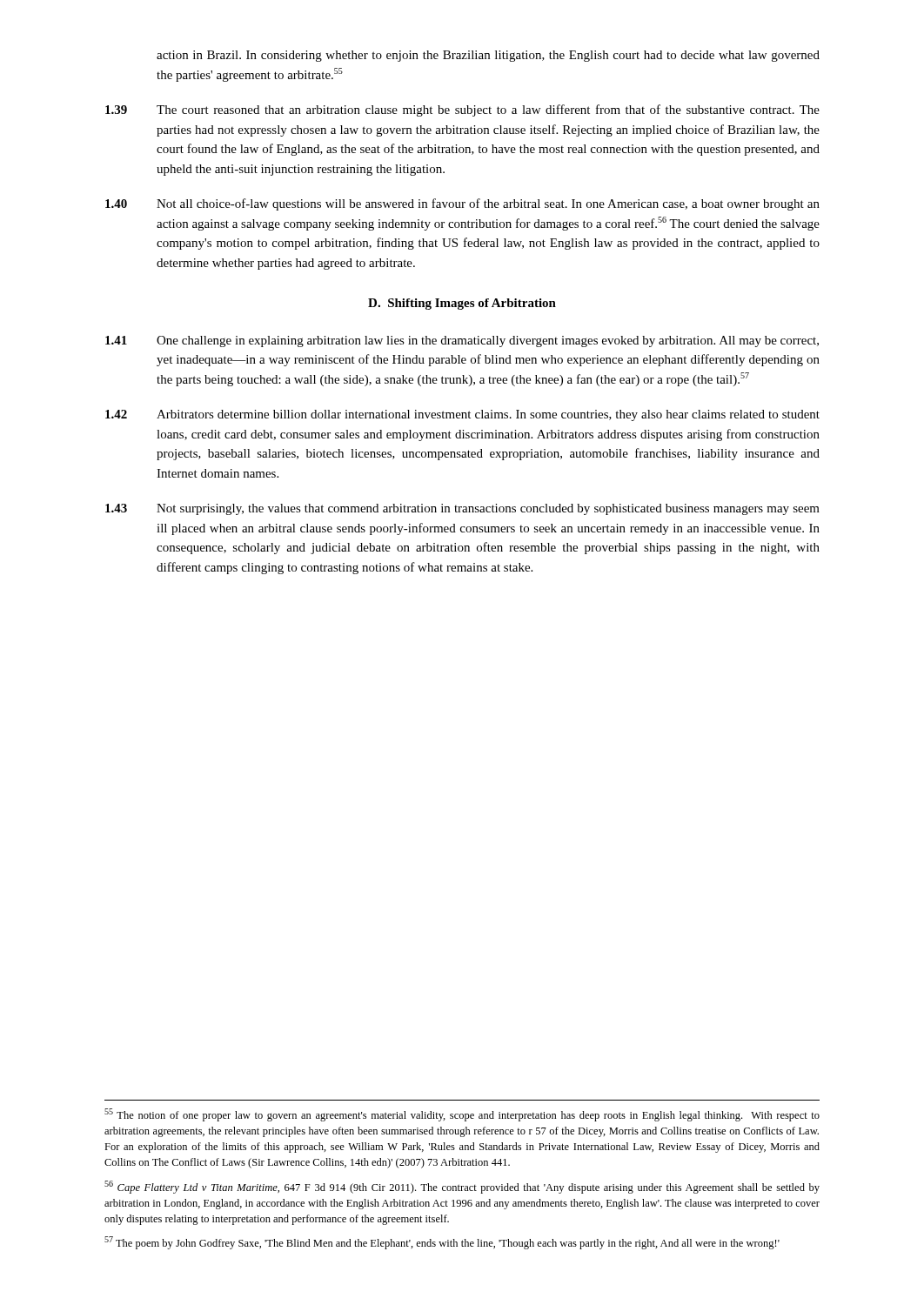
Task: Locate the block of text that opens with "39 The court"
Action: click(462, 139)
